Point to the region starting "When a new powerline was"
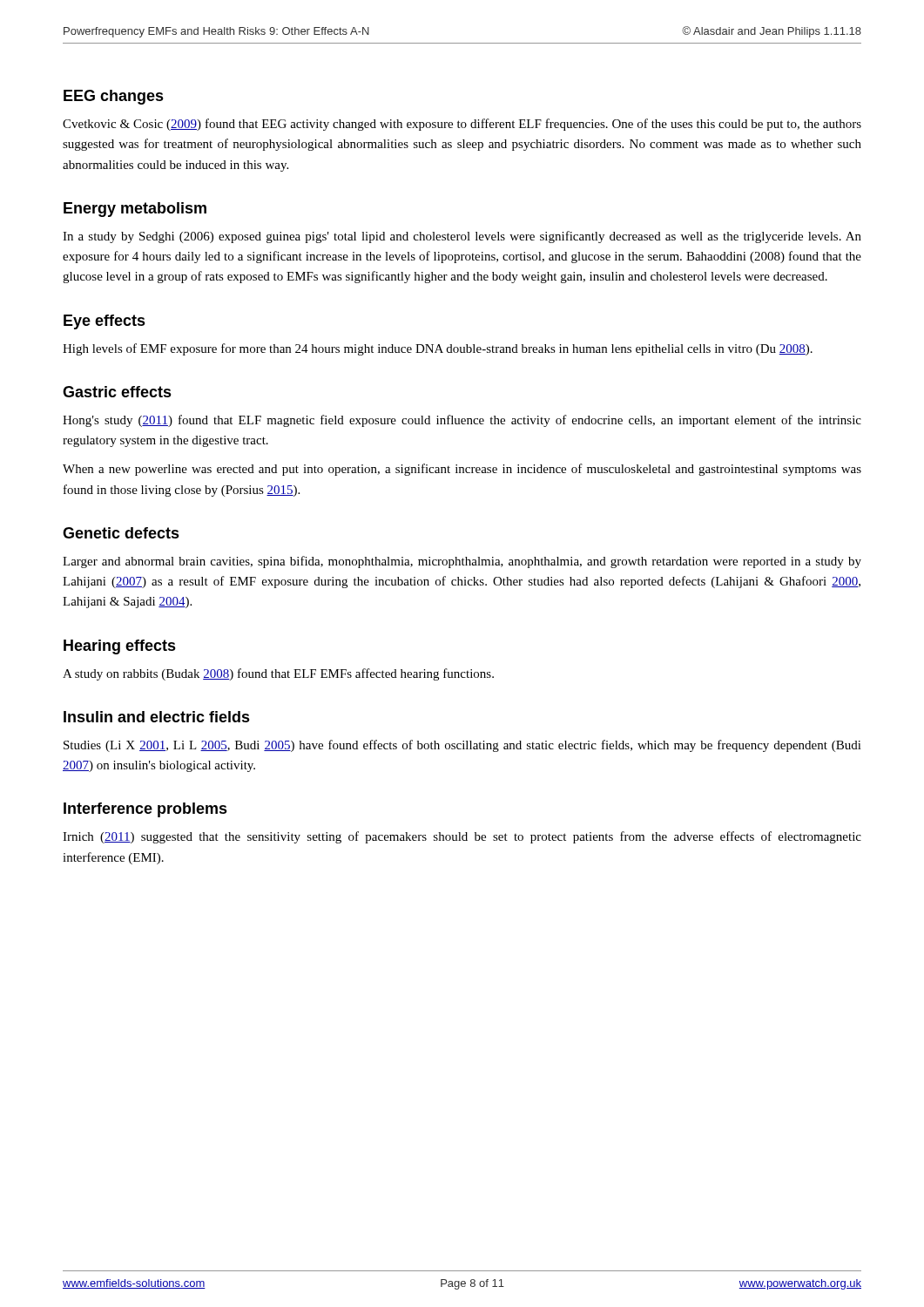The height and width of the screenshot is (1307, 924). 462,479
